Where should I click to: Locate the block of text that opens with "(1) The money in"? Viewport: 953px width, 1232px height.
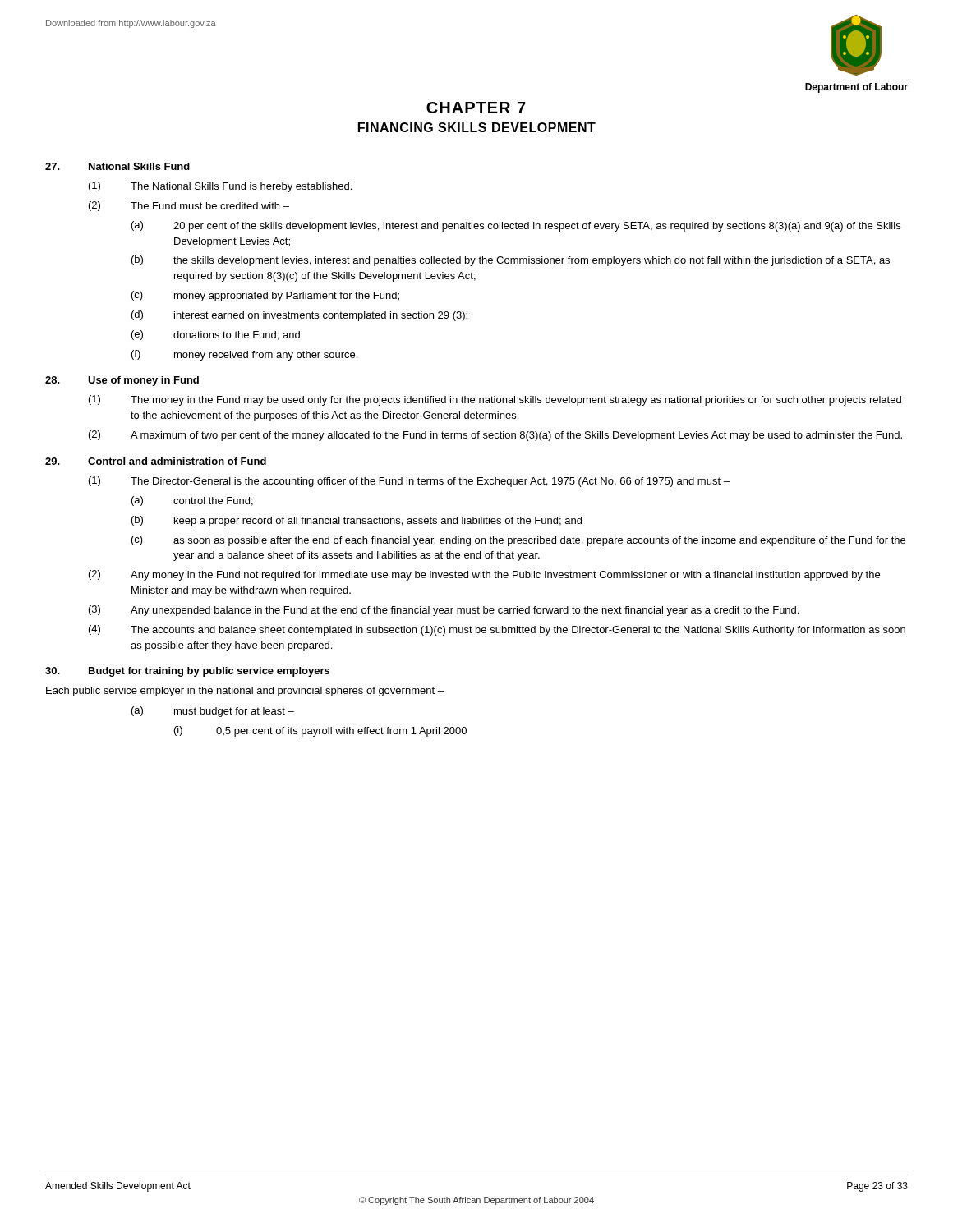476,408
